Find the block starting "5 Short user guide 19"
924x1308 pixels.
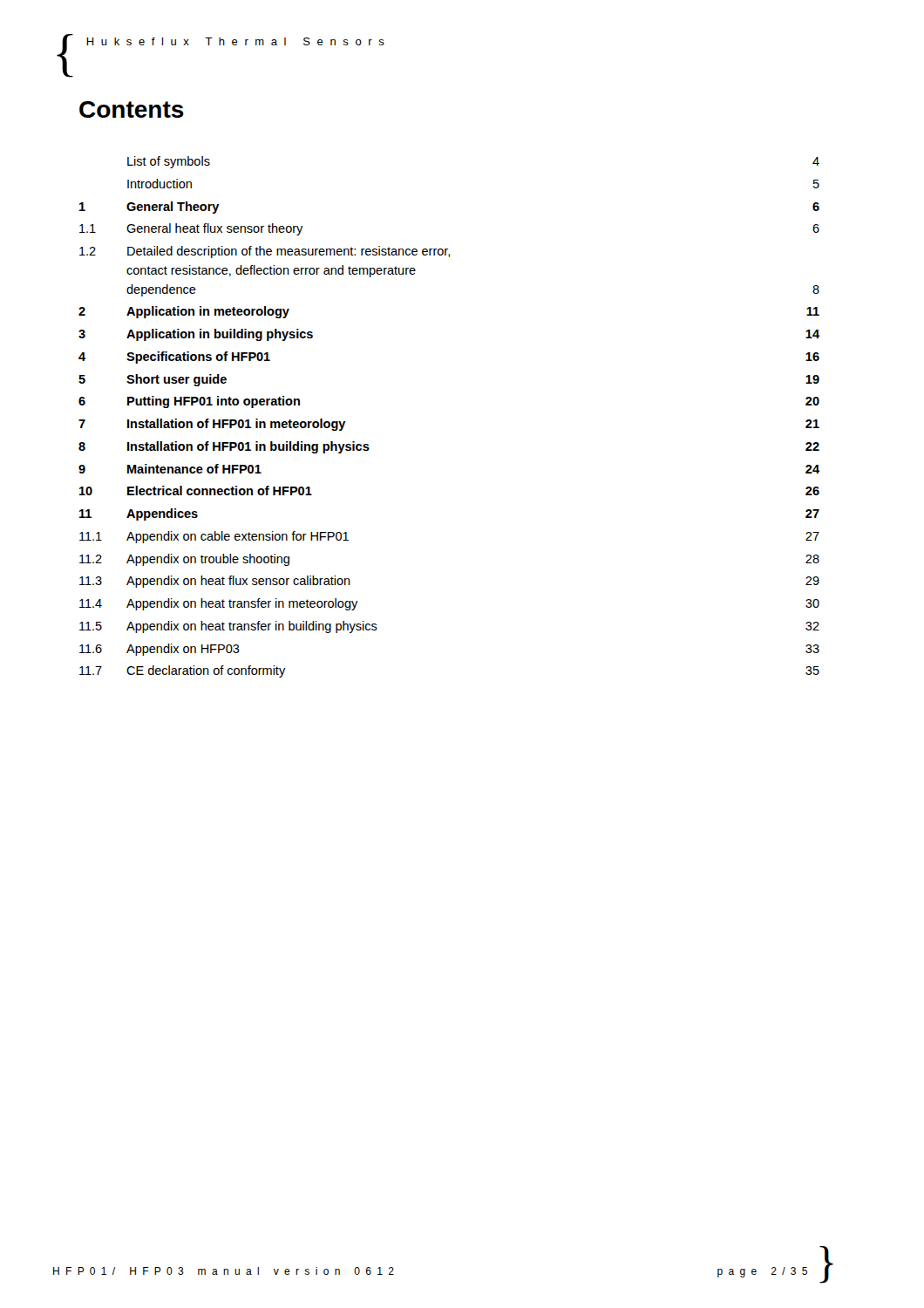180,380
